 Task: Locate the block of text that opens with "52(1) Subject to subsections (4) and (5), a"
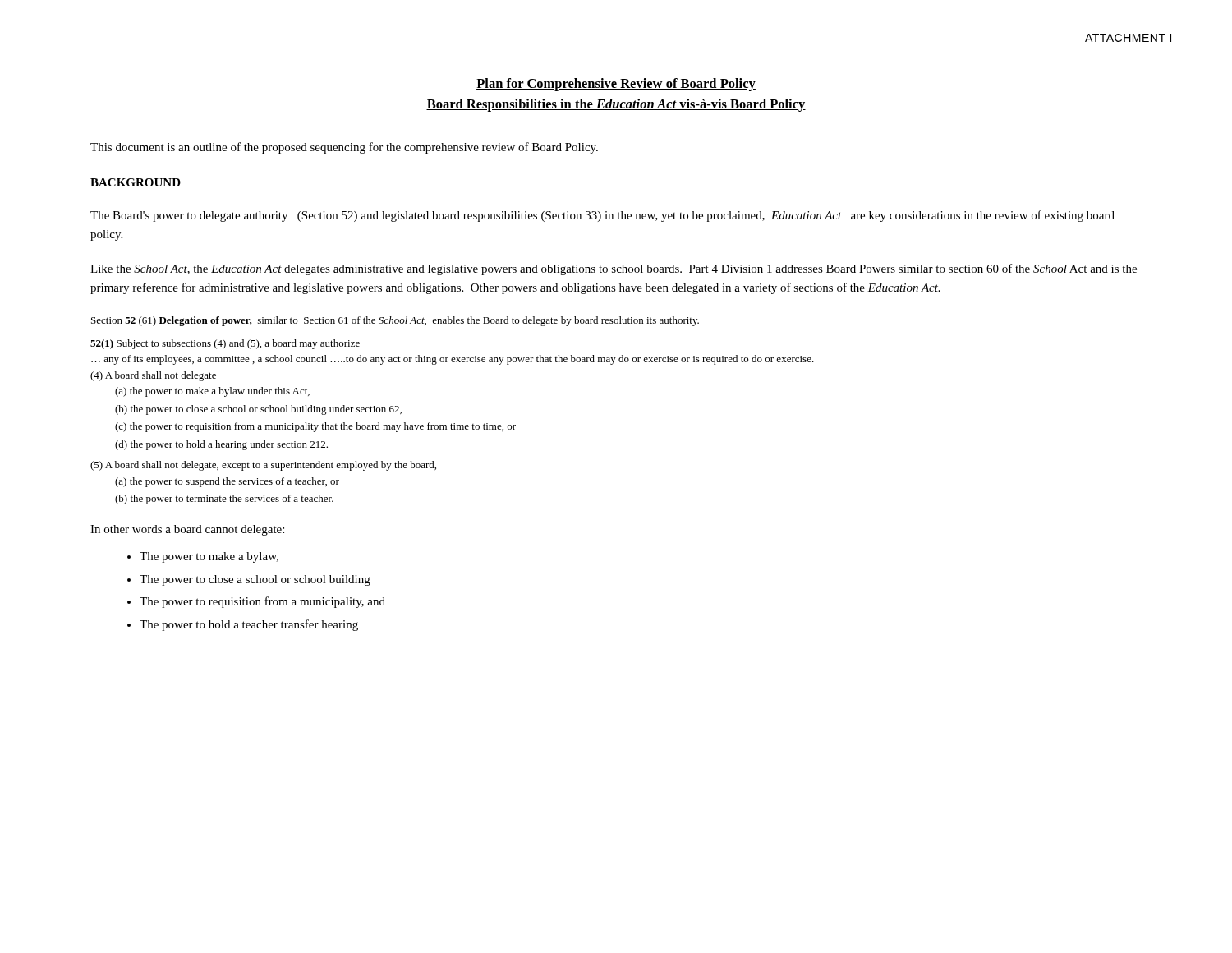225,344
